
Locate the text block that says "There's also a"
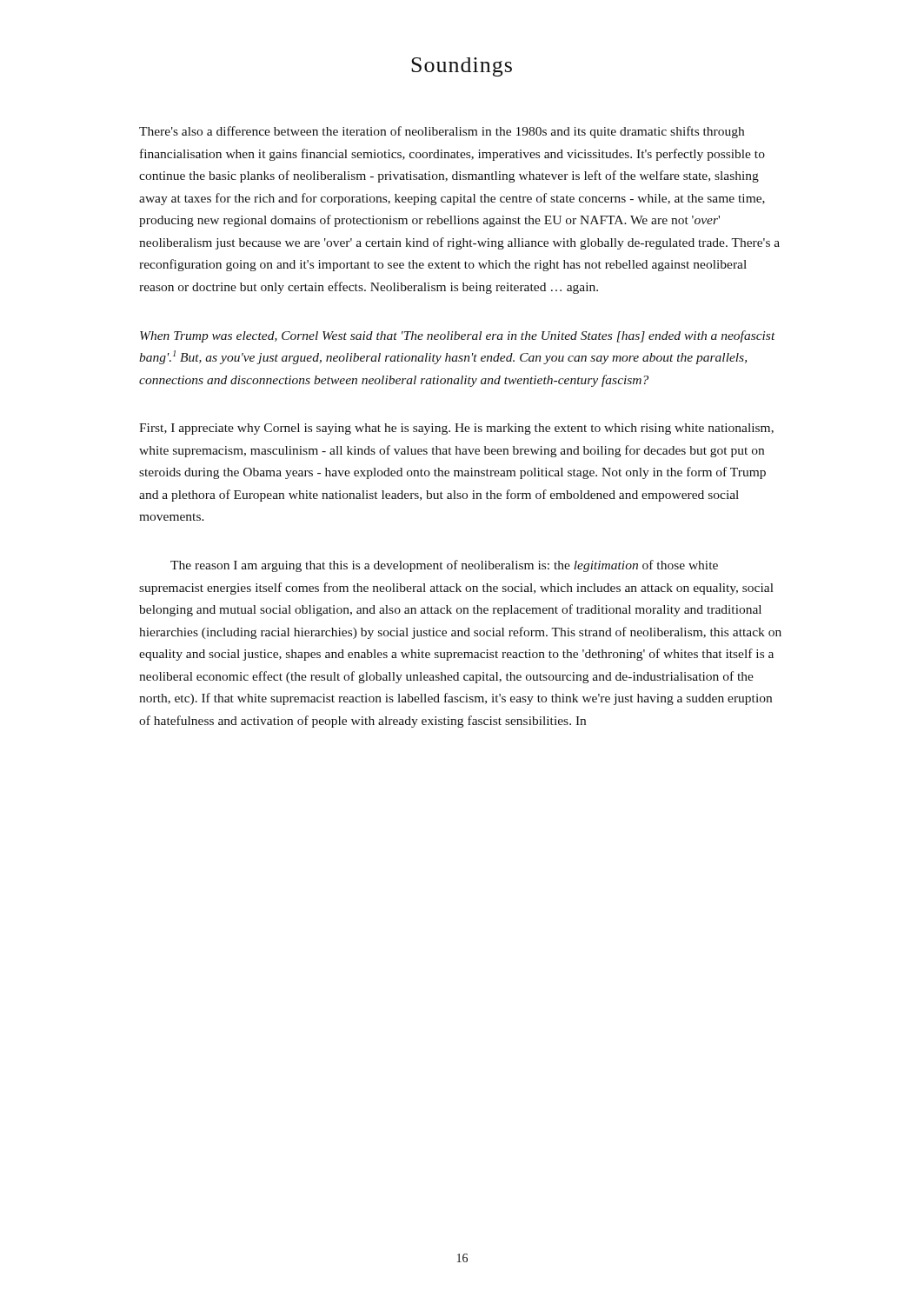click(459, 209)
